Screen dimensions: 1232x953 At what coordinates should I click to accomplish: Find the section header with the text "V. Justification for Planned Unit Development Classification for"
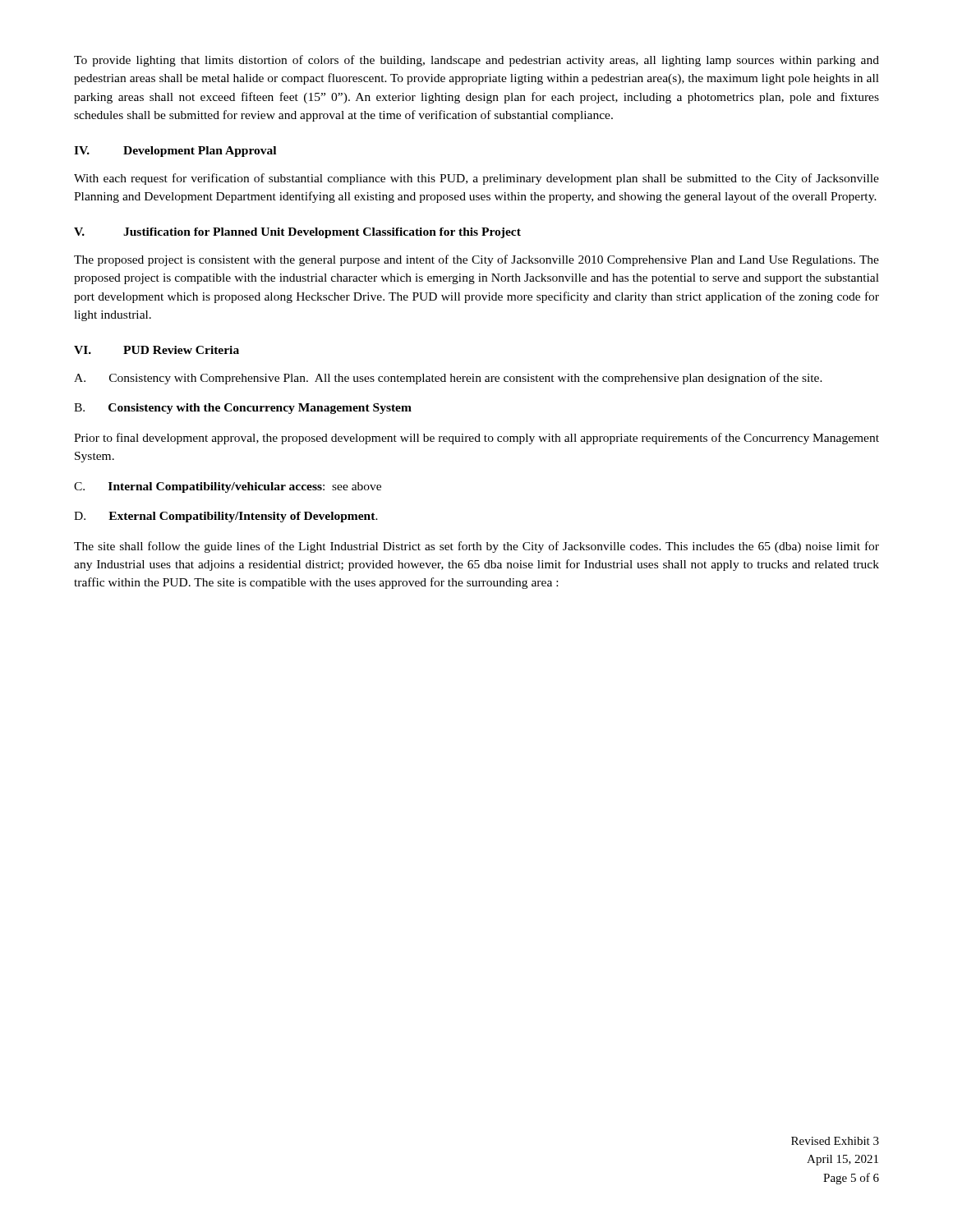(297, 231)
